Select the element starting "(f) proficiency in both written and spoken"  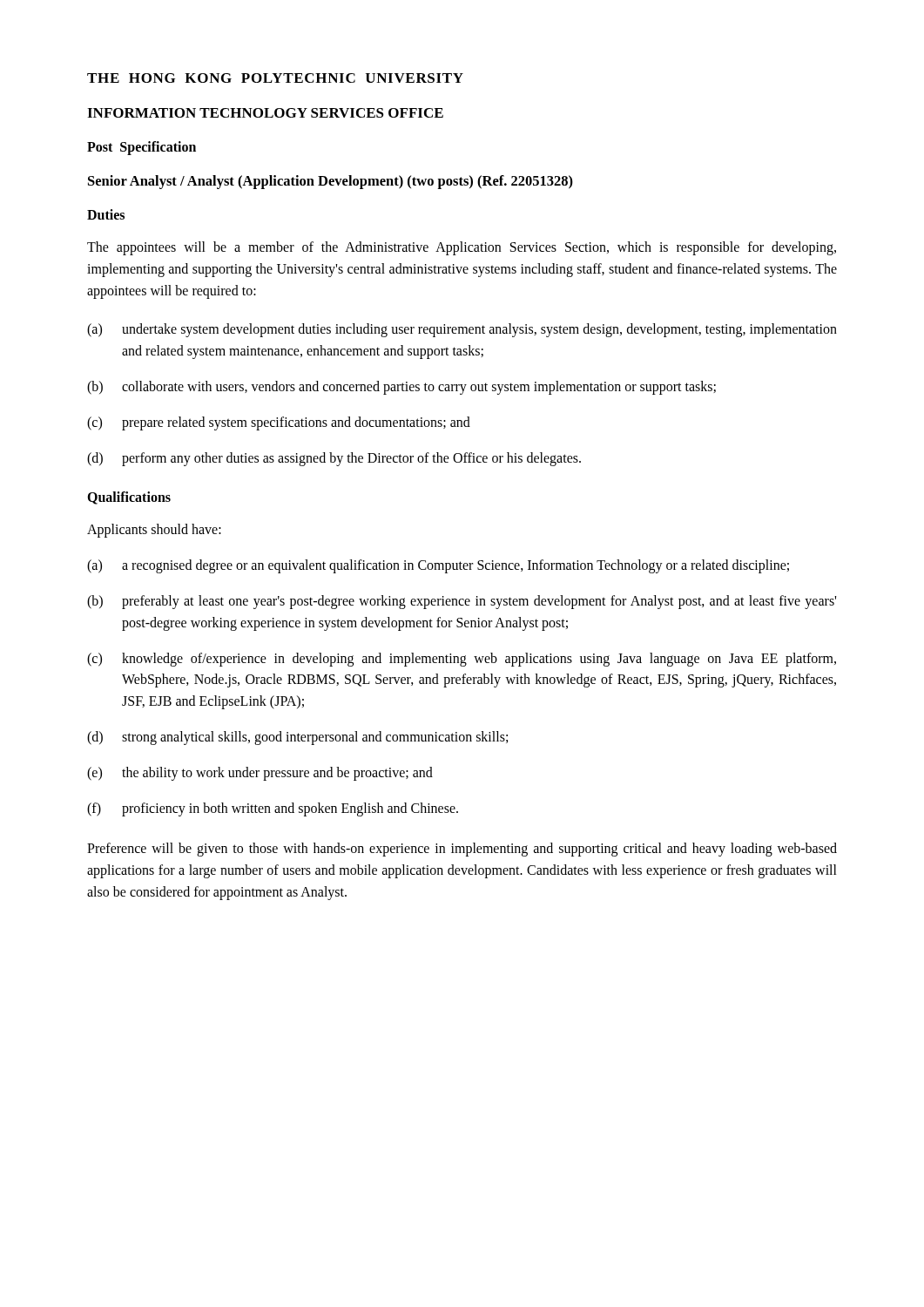462,809
